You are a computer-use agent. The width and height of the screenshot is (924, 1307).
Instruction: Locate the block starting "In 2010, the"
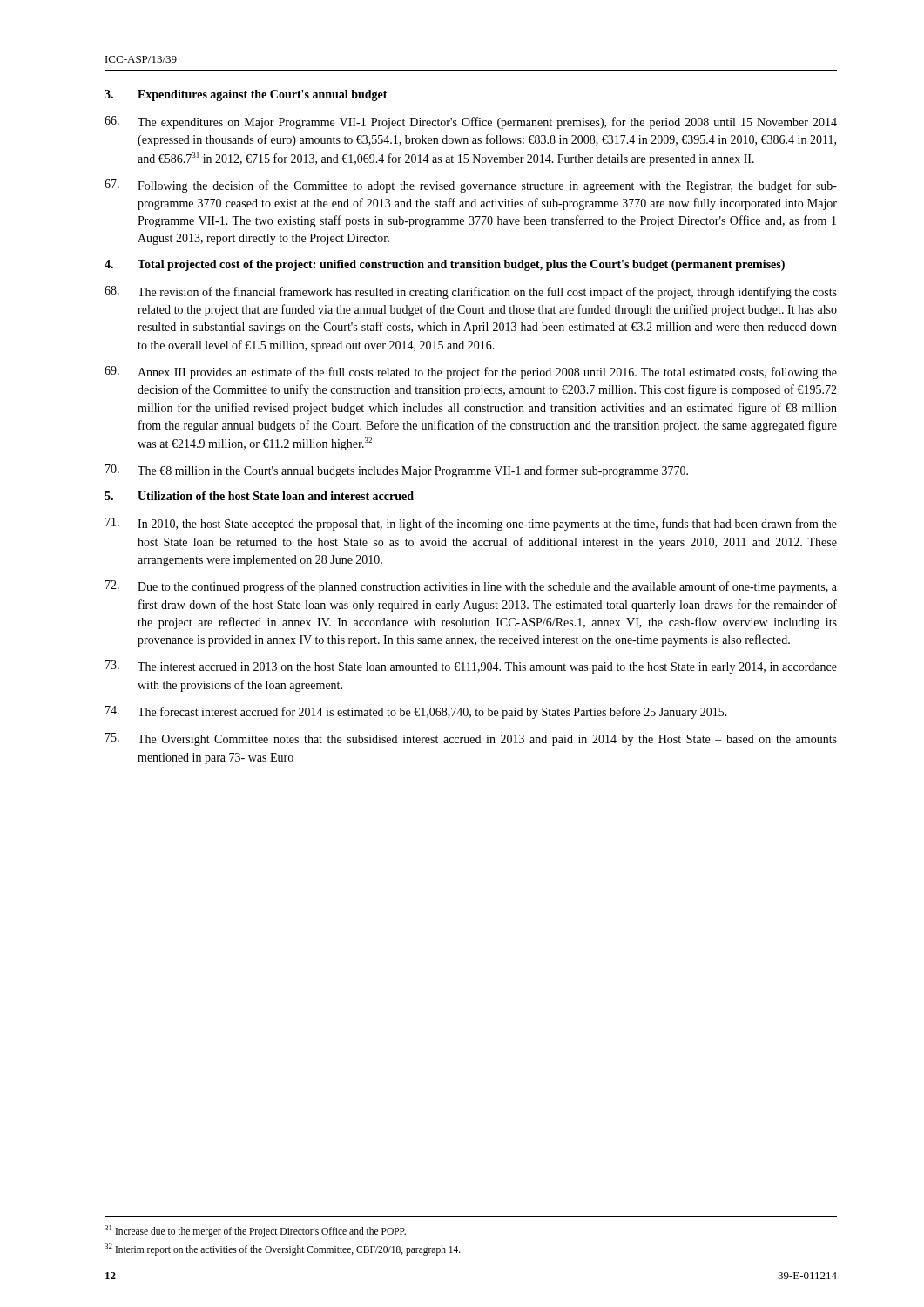point(471,543)
